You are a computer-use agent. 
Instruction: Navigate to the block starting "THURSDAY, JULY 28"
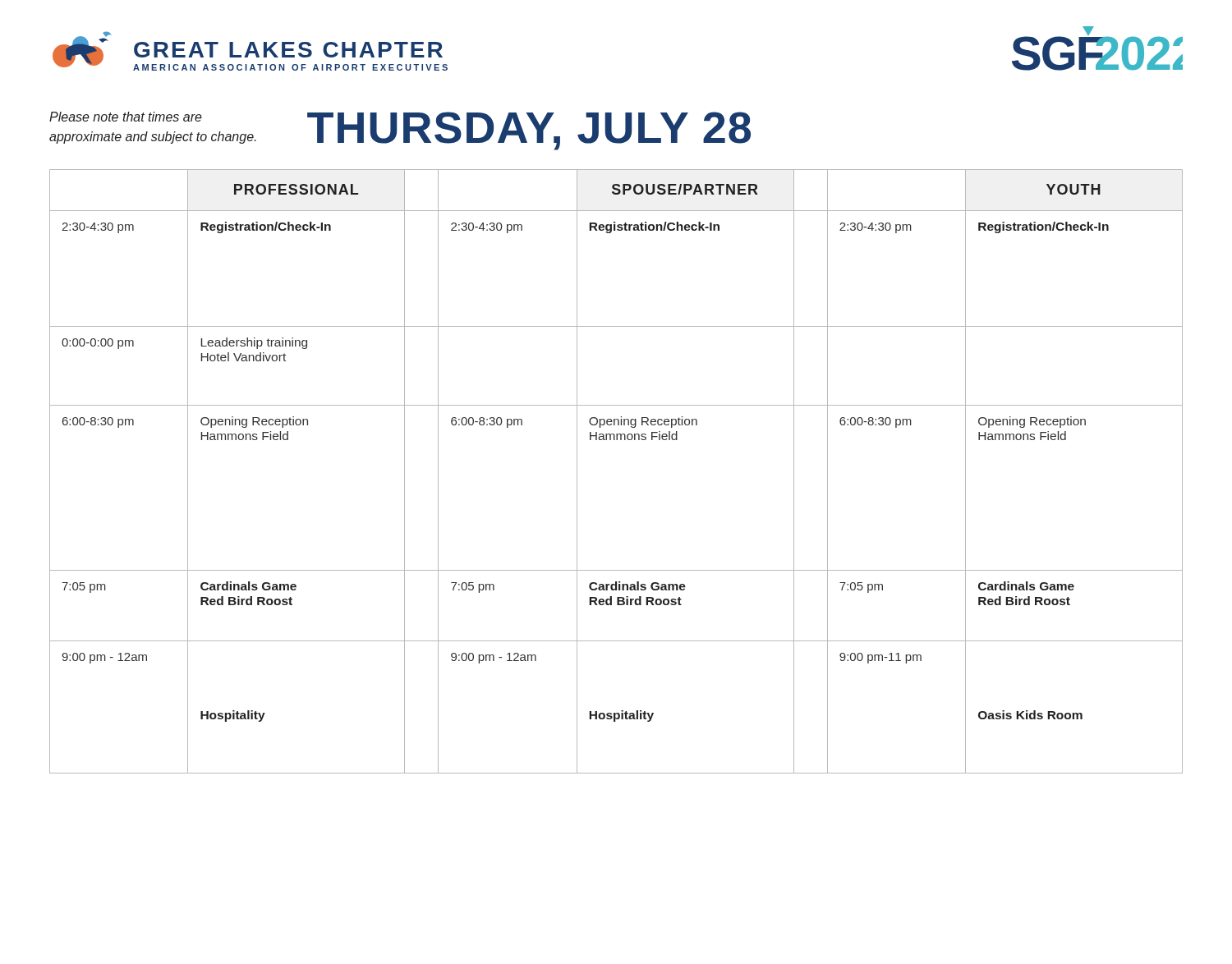point(530,127)
